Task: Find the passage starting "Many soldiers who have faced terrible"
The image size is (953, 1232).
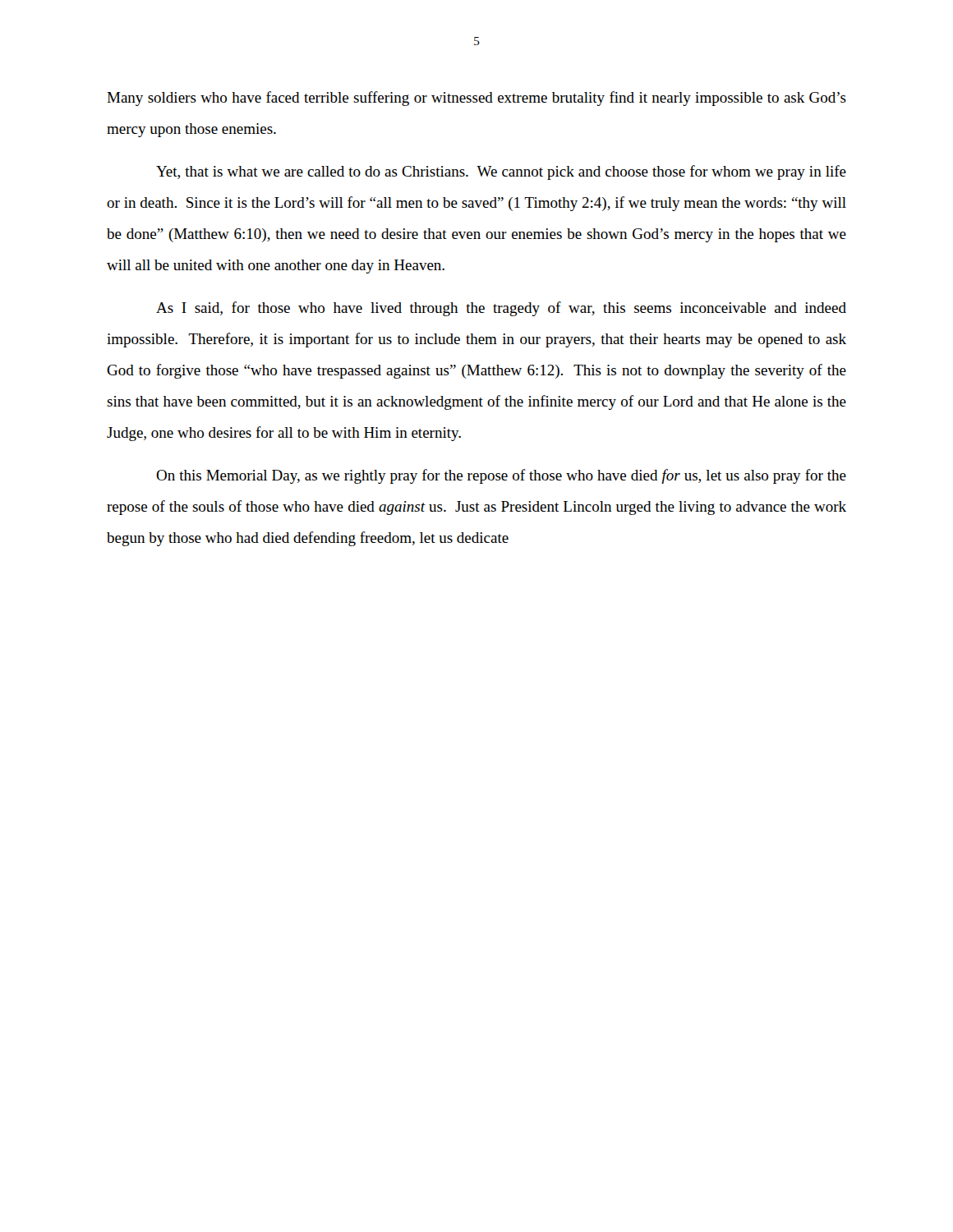Action: (x=476, y=113)
